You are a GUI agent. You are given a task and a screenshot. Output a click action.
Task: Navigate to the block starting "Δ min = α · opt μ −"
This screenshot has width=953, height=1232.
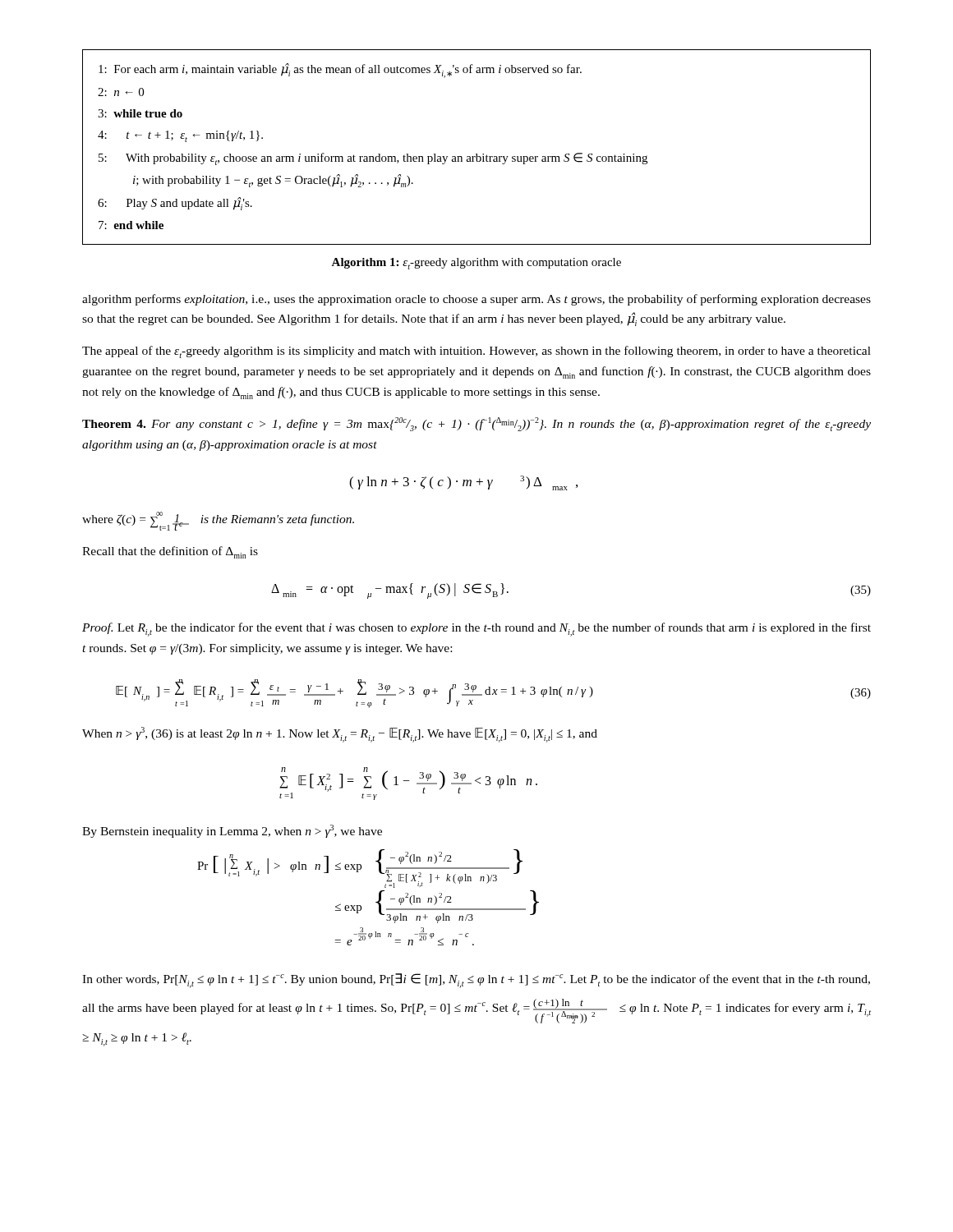(x=476, y=590)
